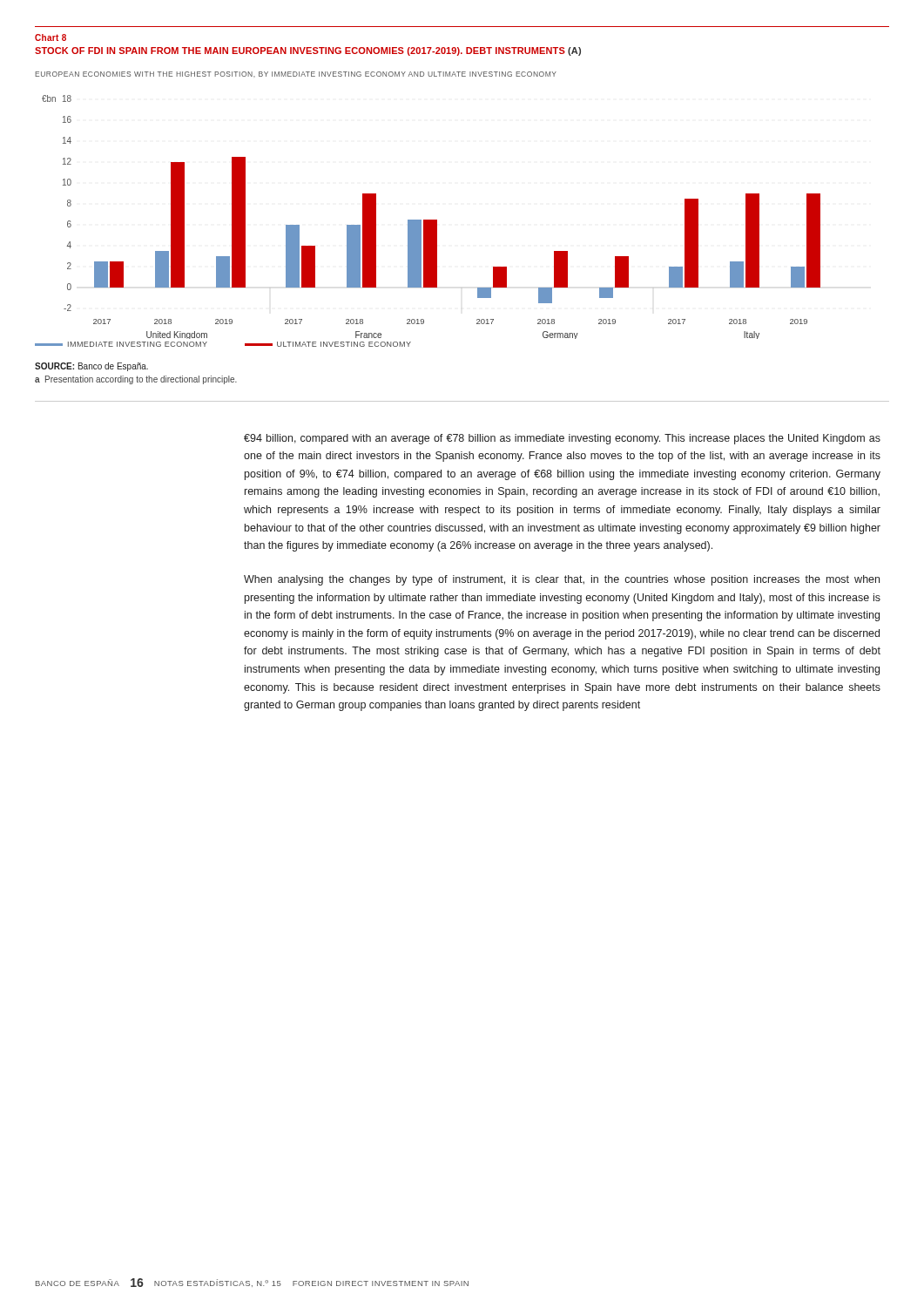Select the element starting "EUROPEAN ECONOMIES WITH THE"
The height and width of the screenshot is (1307, 924).
[296, 74]
